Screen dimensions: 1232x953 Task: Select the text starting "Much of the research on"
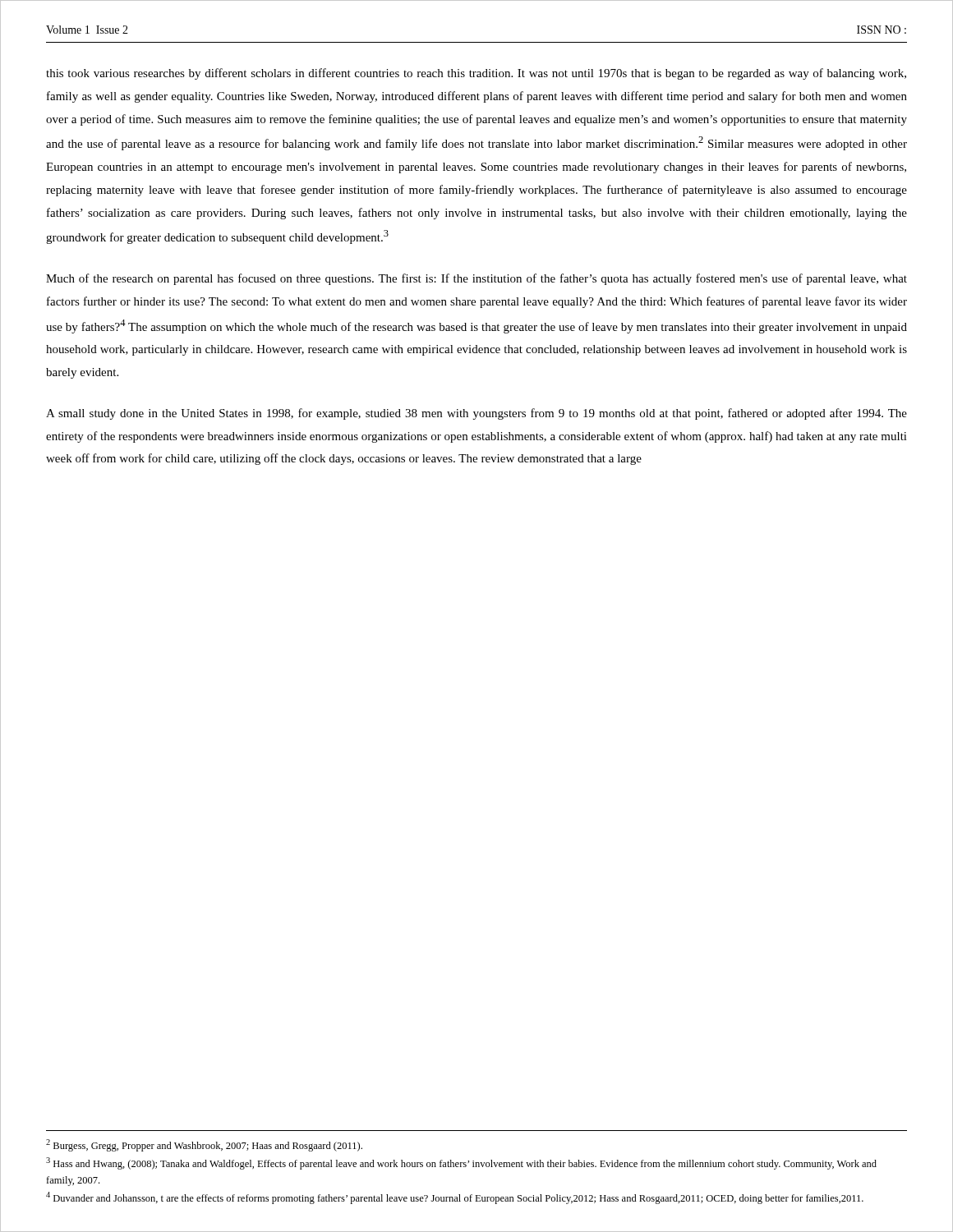[x=476, y=325]
